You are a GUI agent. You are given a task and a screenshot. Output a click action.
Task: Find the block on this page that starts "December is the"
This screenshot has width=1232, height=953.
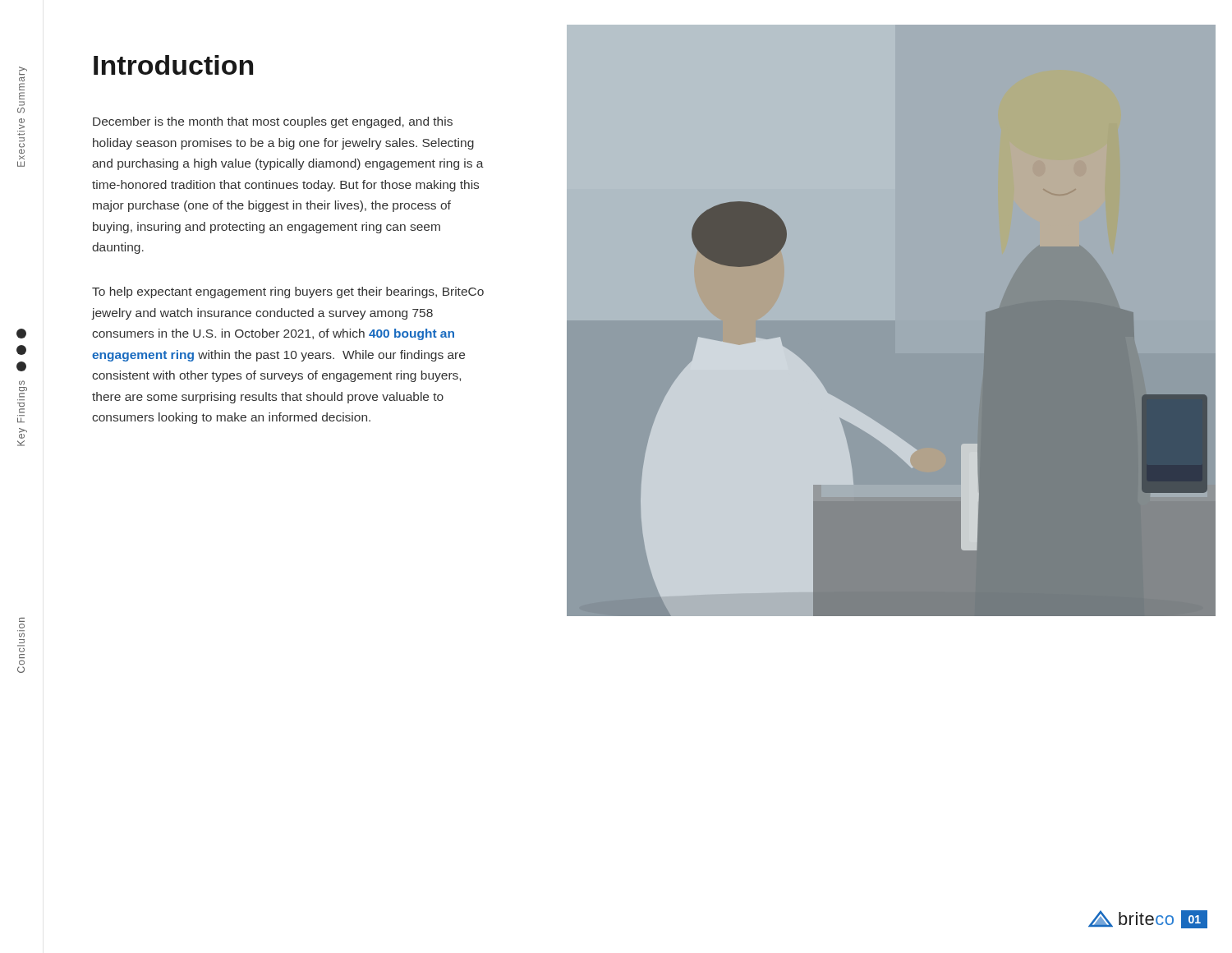tap(293, 184)
